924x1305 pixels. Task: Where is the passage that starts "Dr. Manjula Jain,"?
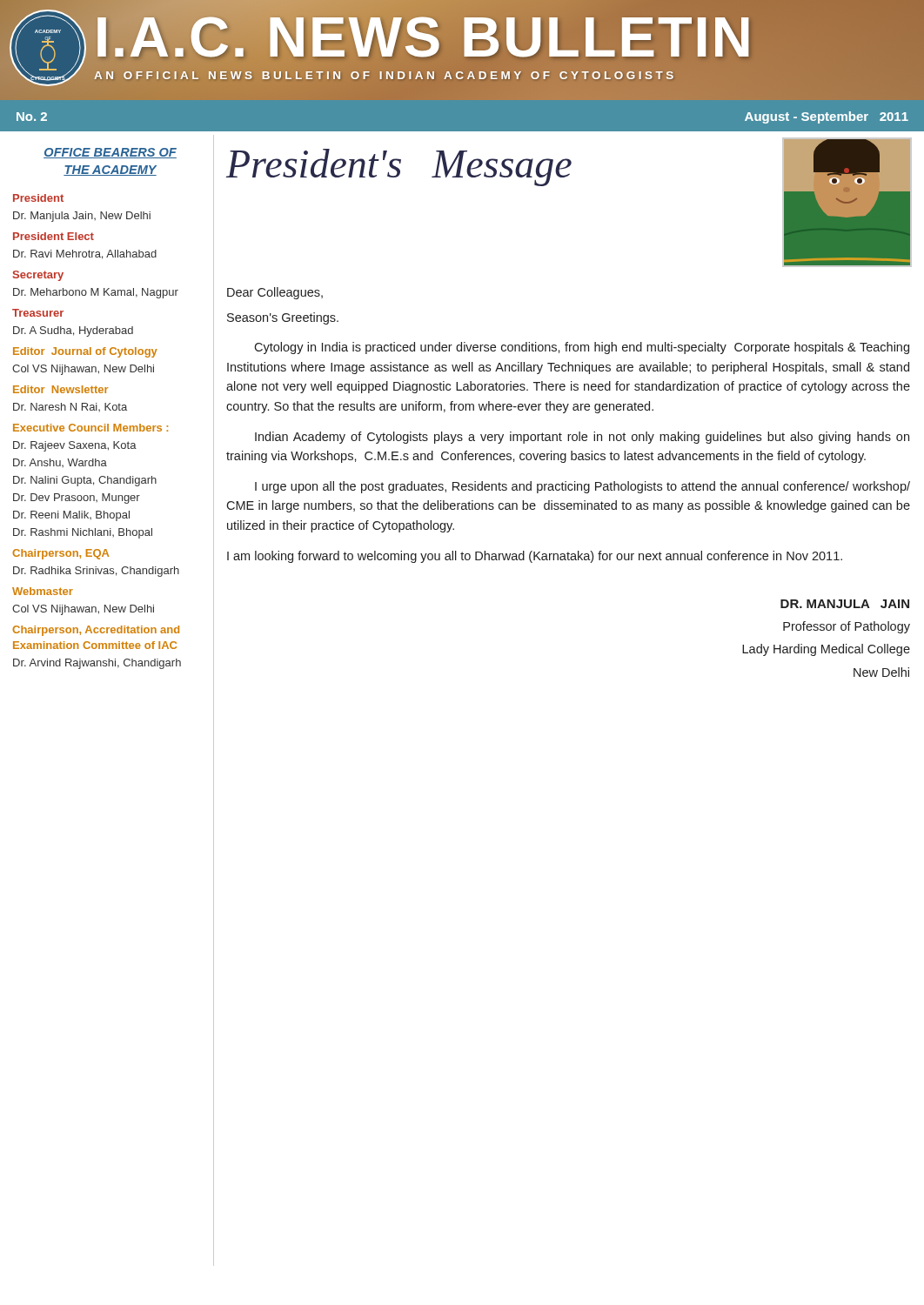pos(82,215)
